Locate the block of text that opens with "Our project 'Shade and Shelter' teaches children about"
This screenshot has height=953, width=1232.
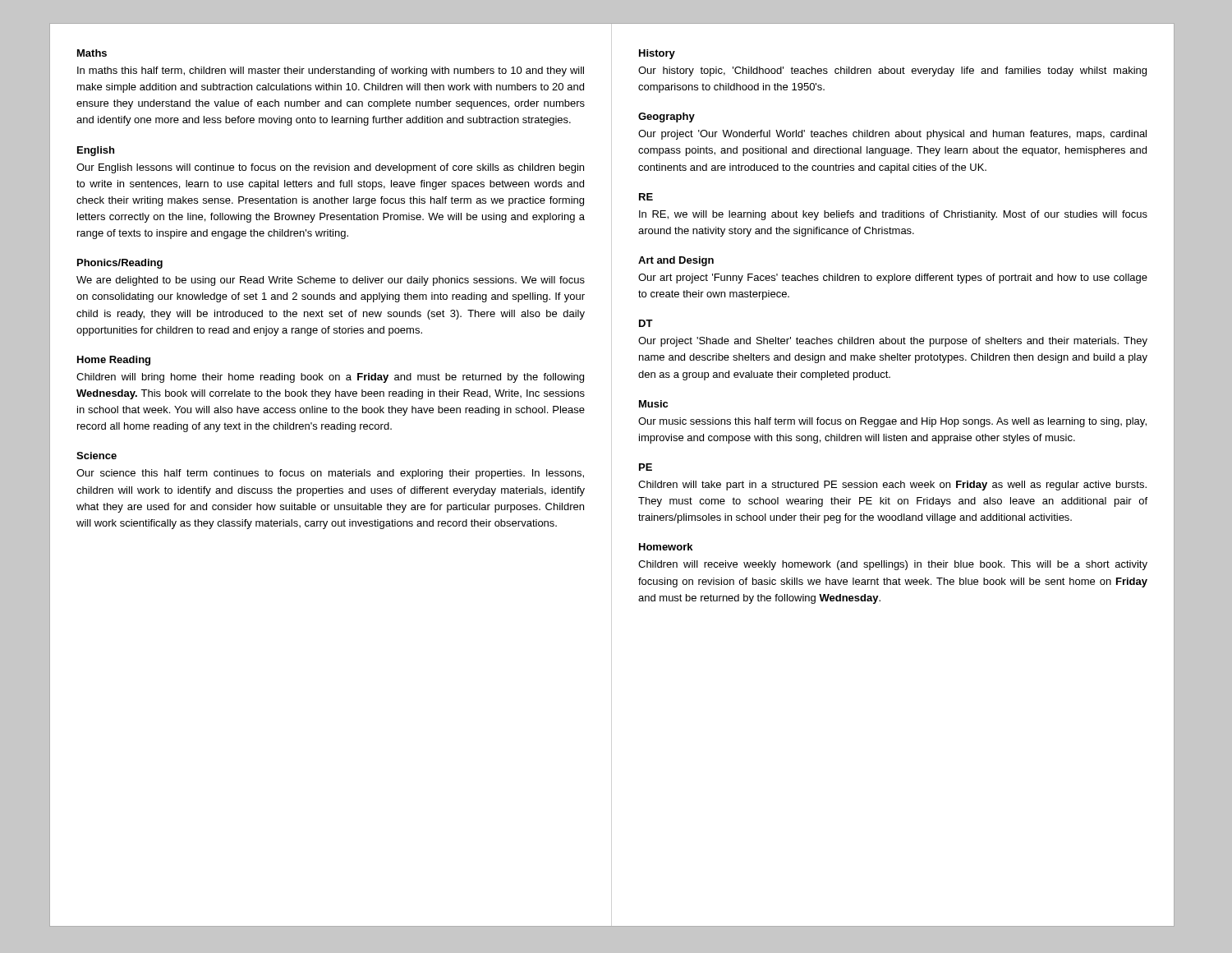click(893, 357)
